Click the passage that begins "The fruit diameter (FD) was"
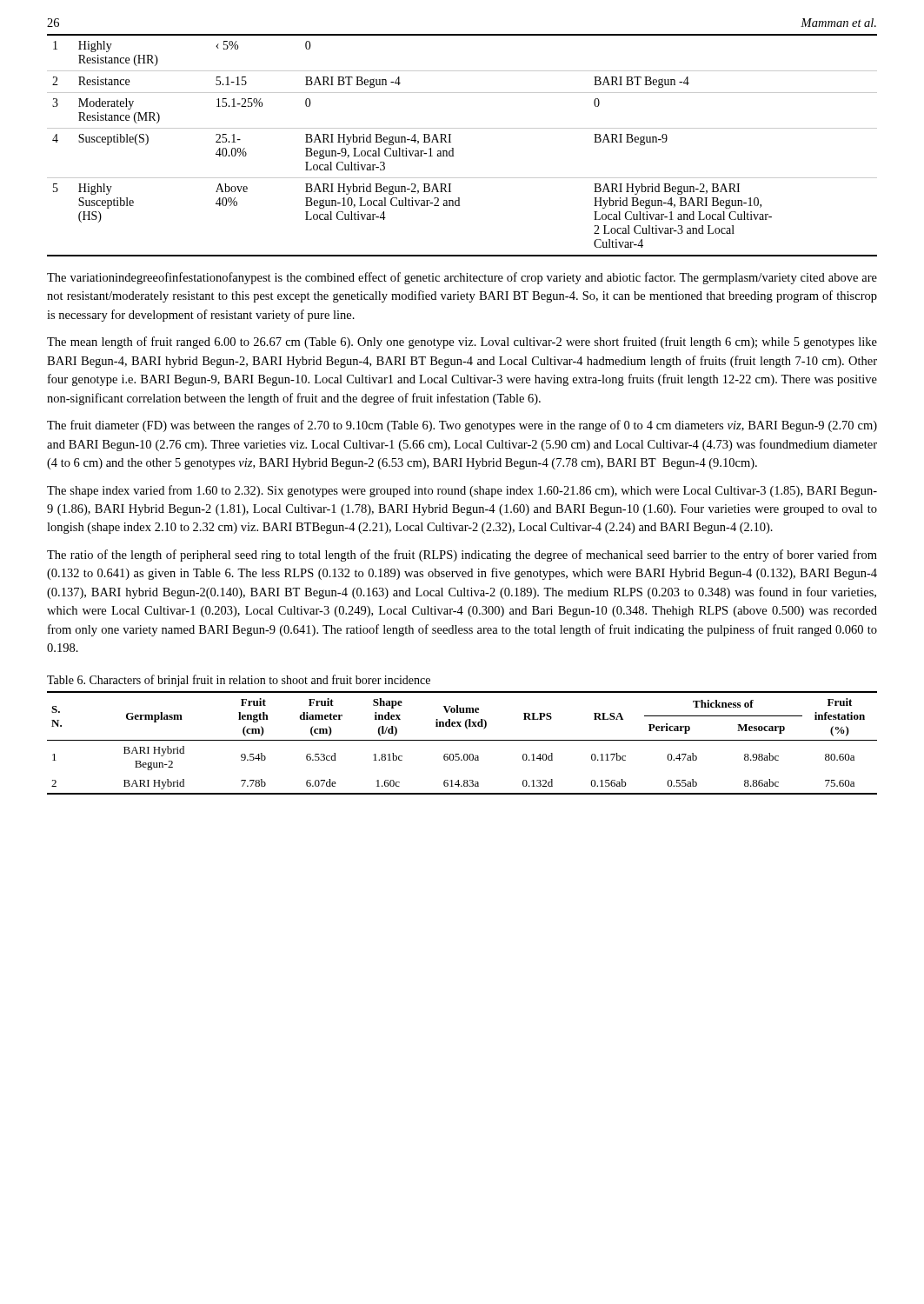 pyautogui.click(x=462, y=444)
